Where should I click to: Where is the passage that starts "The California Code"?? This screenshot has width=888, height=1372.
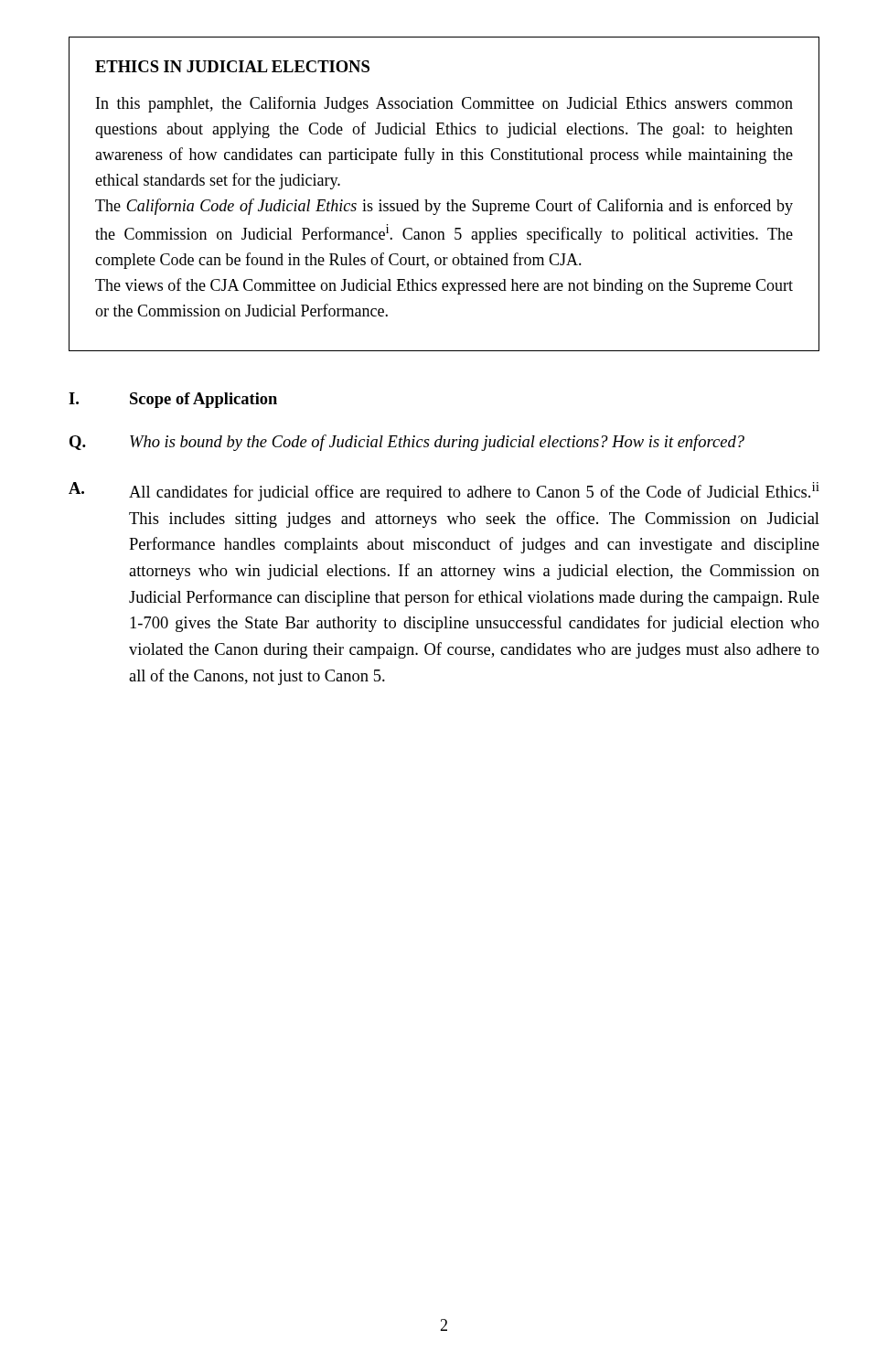[444, 234]
